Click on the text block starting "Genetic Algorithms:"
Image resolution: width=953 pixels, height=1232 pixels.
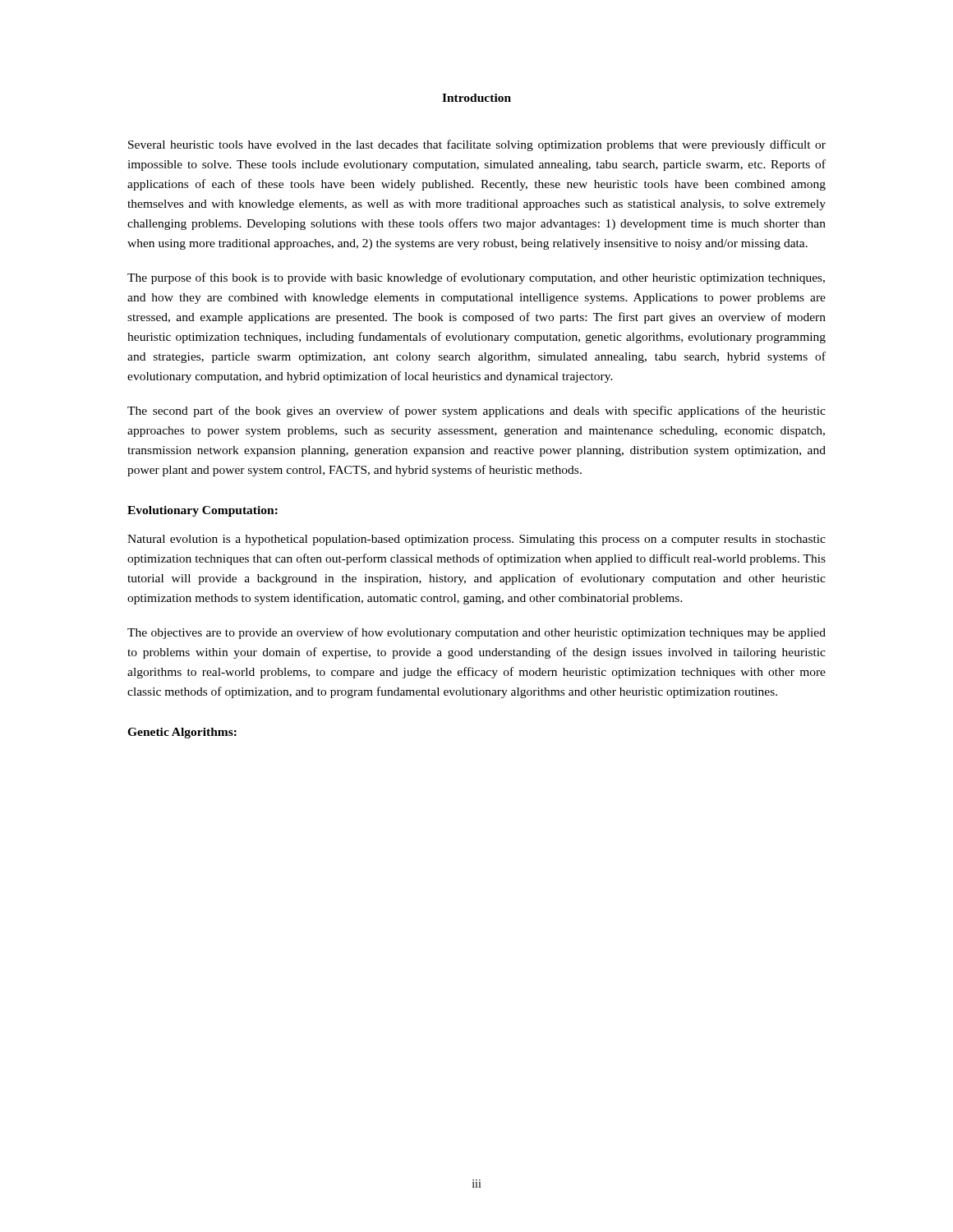tap(182, 732)
